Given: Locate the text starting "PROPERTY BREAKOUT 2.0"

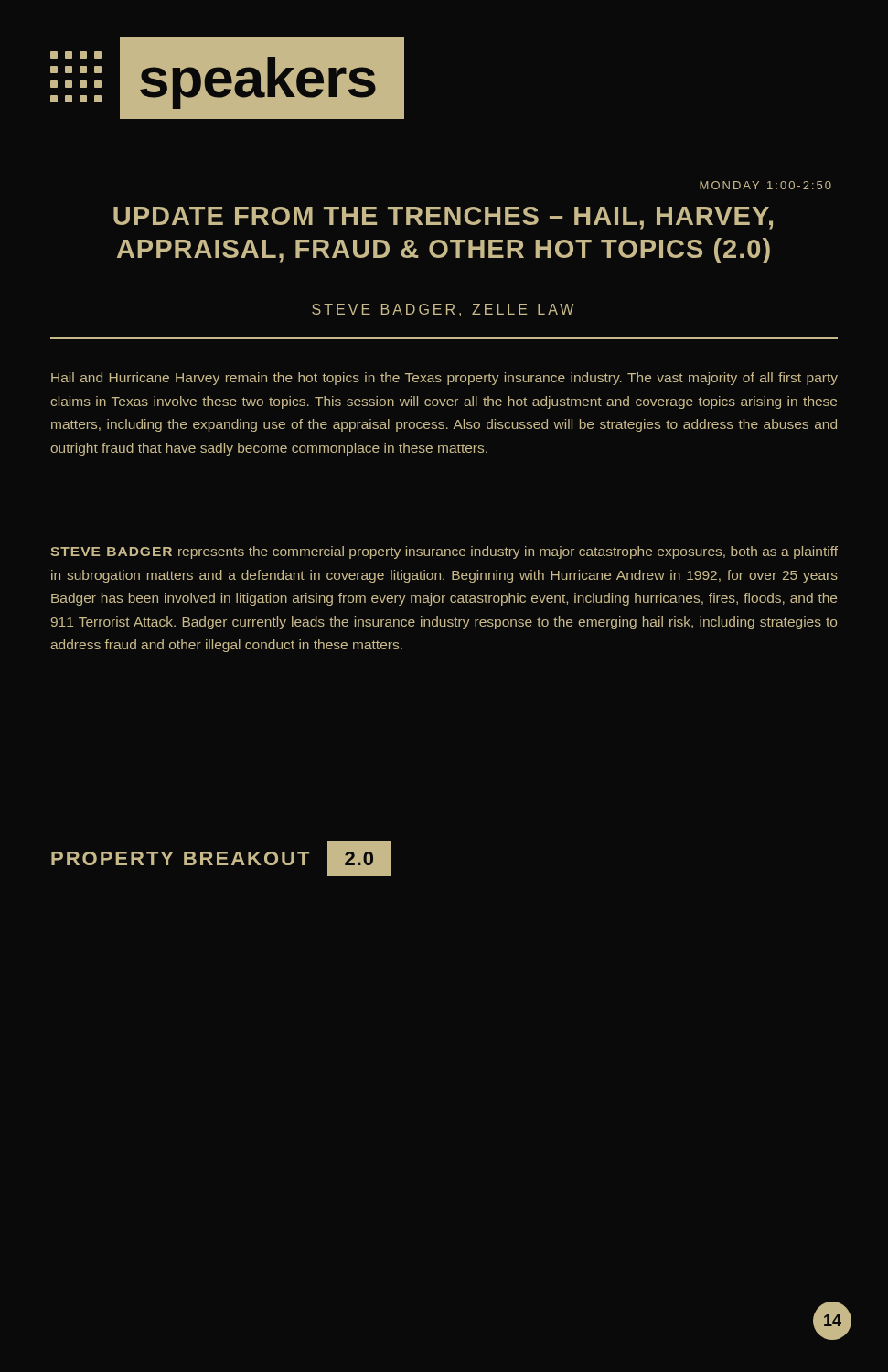Looking at the screenshot, I should [x=221, y=859].
